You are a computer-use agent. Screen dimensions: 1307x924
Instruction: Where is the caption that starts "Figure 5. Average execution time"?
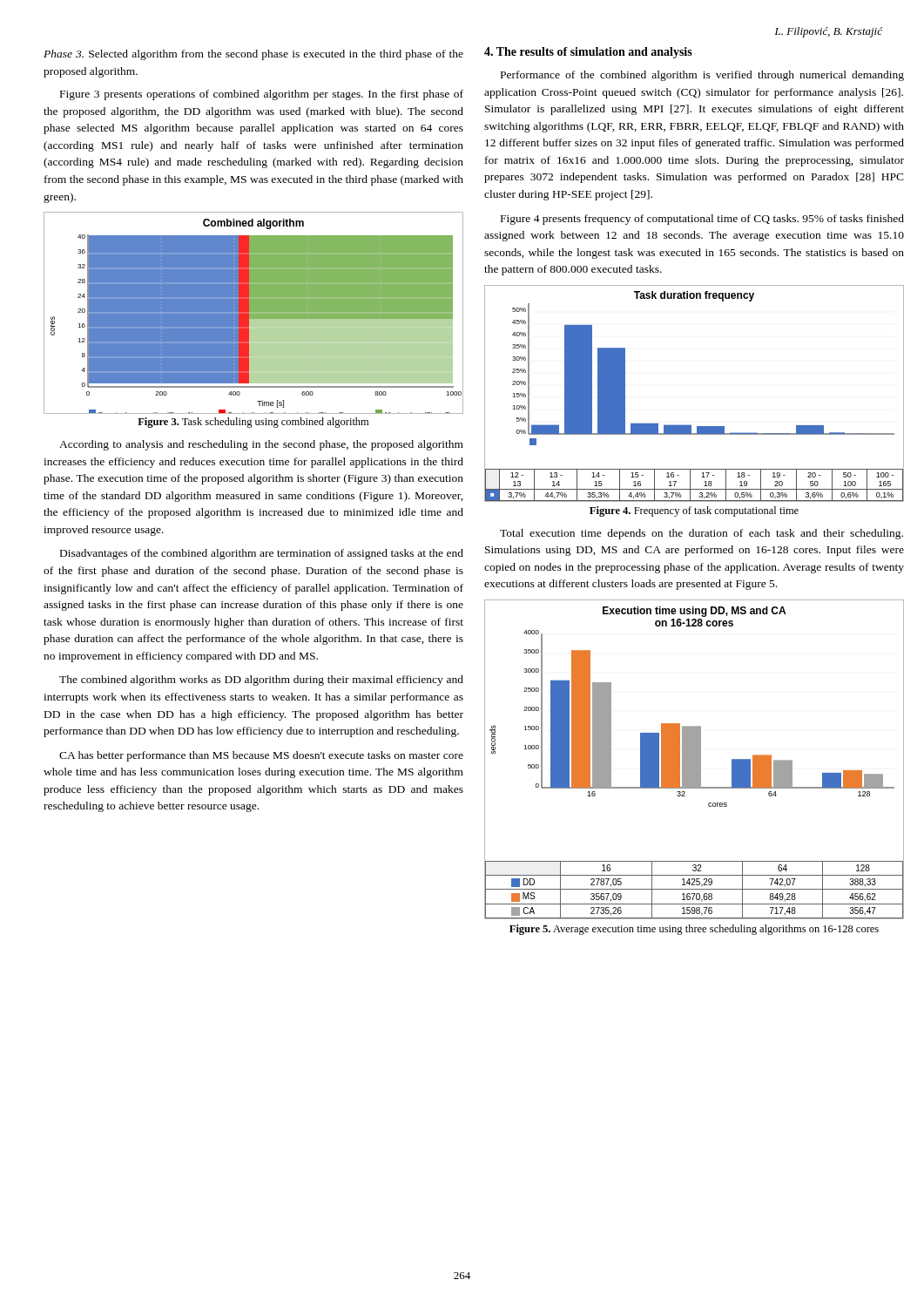click(694, 929)
